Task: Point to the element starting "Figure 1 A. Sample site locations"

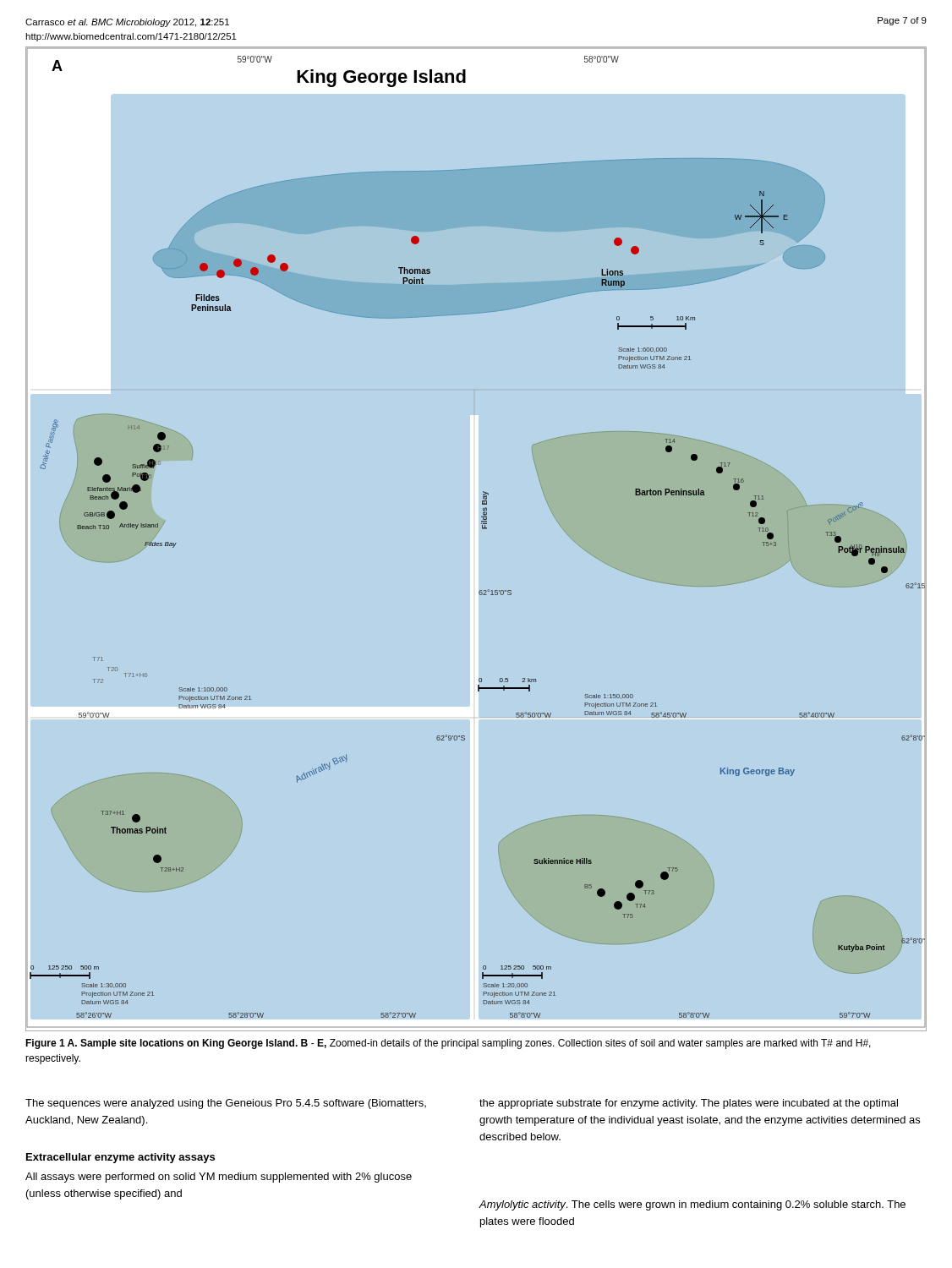Action: (448, 1051)
